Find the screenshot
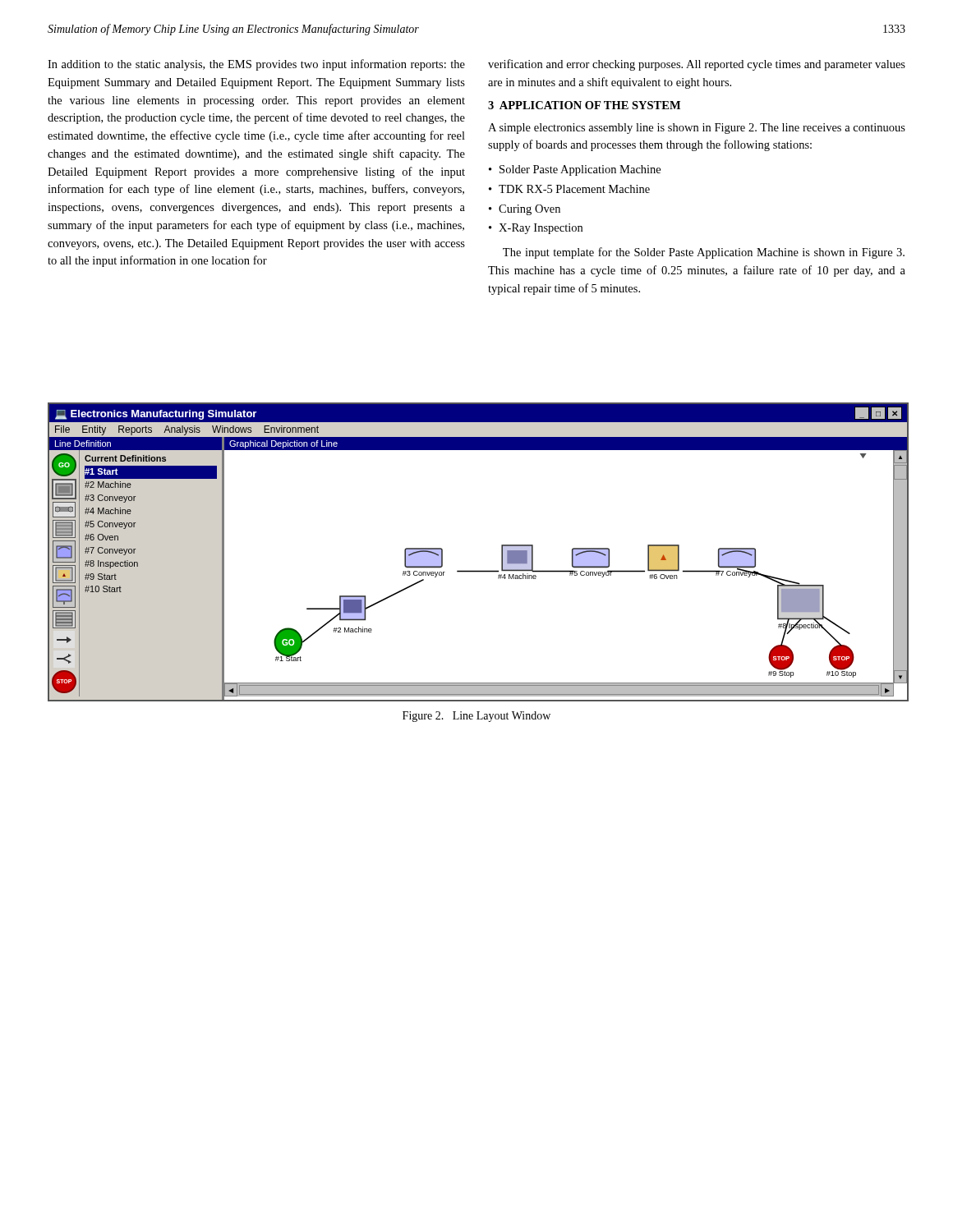This screenshot has height=1232, width=953. tap(476, 552)
